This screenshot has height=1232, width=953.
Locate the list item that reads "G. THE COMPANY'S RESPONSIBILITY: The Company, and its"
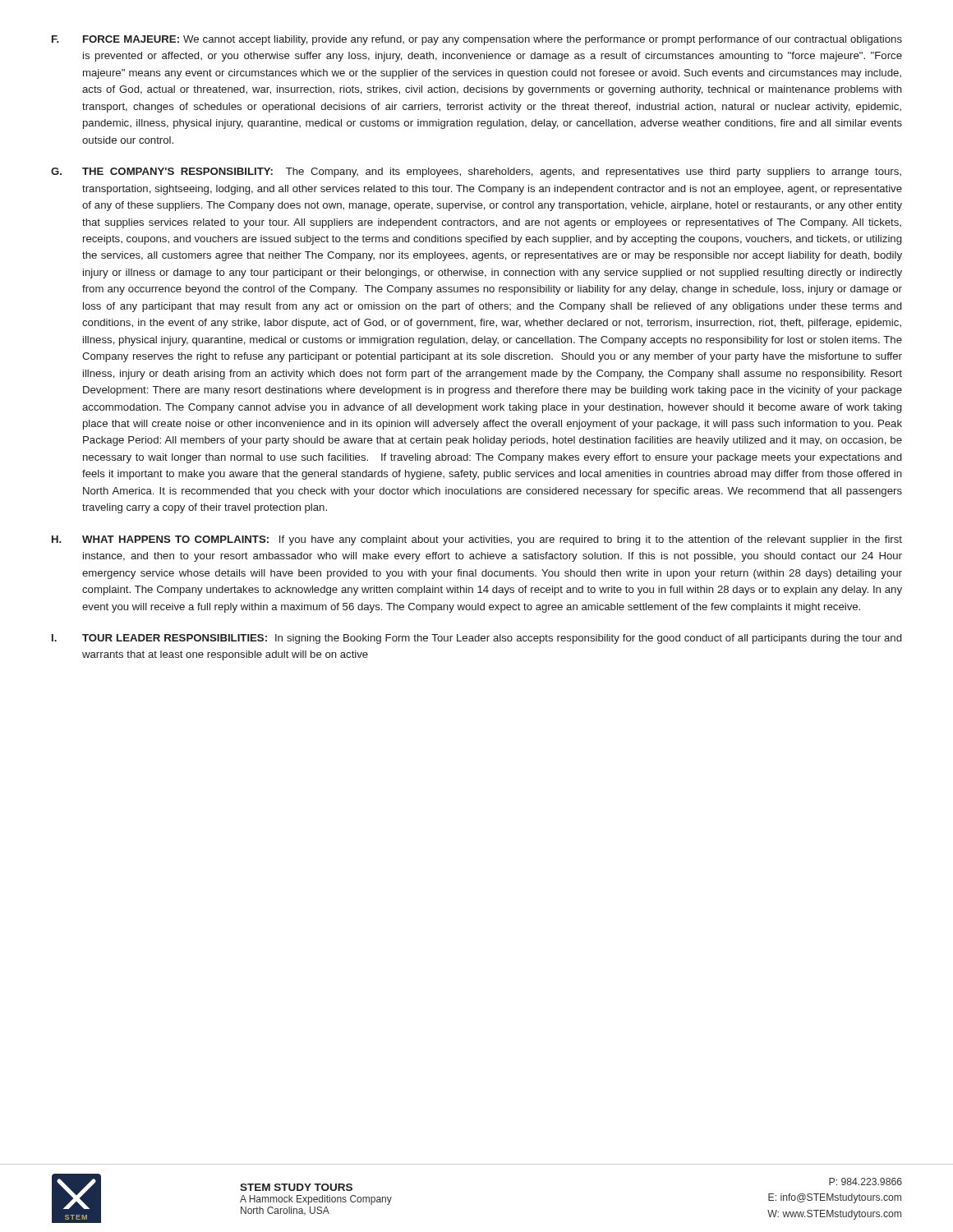(476, 340)
